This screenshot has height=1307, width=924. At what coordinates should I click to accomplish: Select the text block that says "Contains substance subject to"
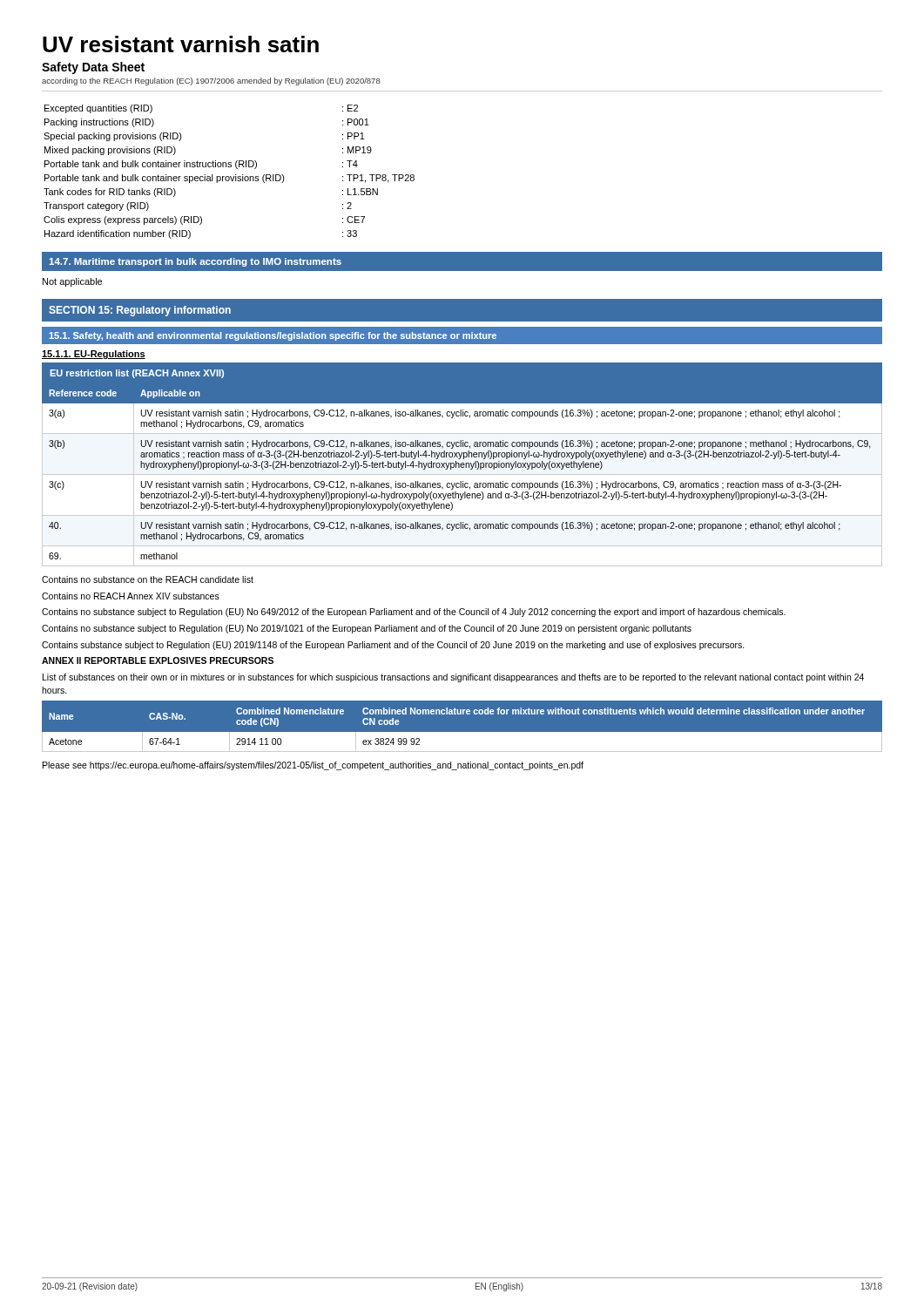(x=393, y=645)
